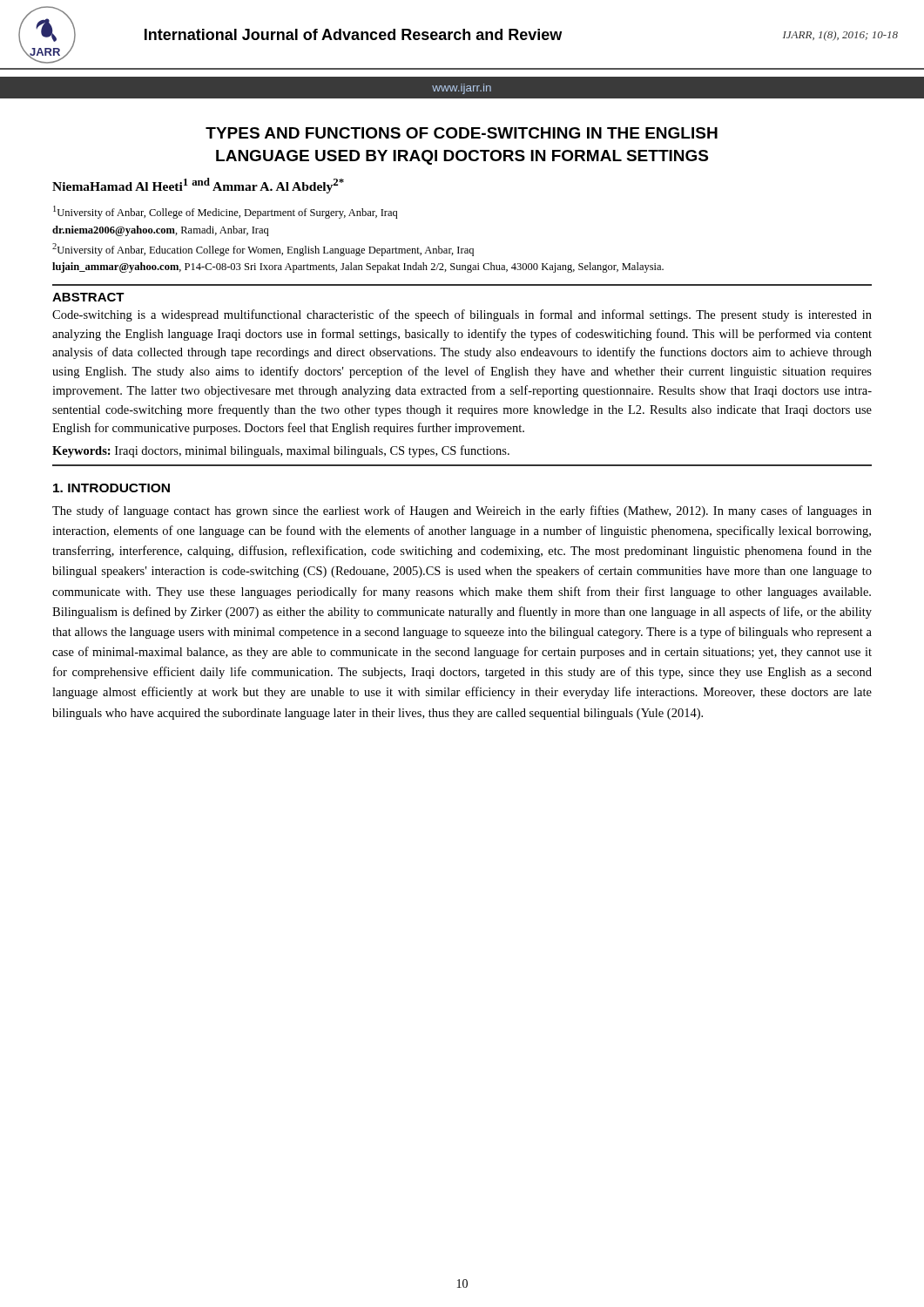This screenshot has height=1307, width=924.
Task: Point to the element starting "TYPES AND FUNCTIONS OF CODE-SWITCHING"
Action: click(462, 144)
